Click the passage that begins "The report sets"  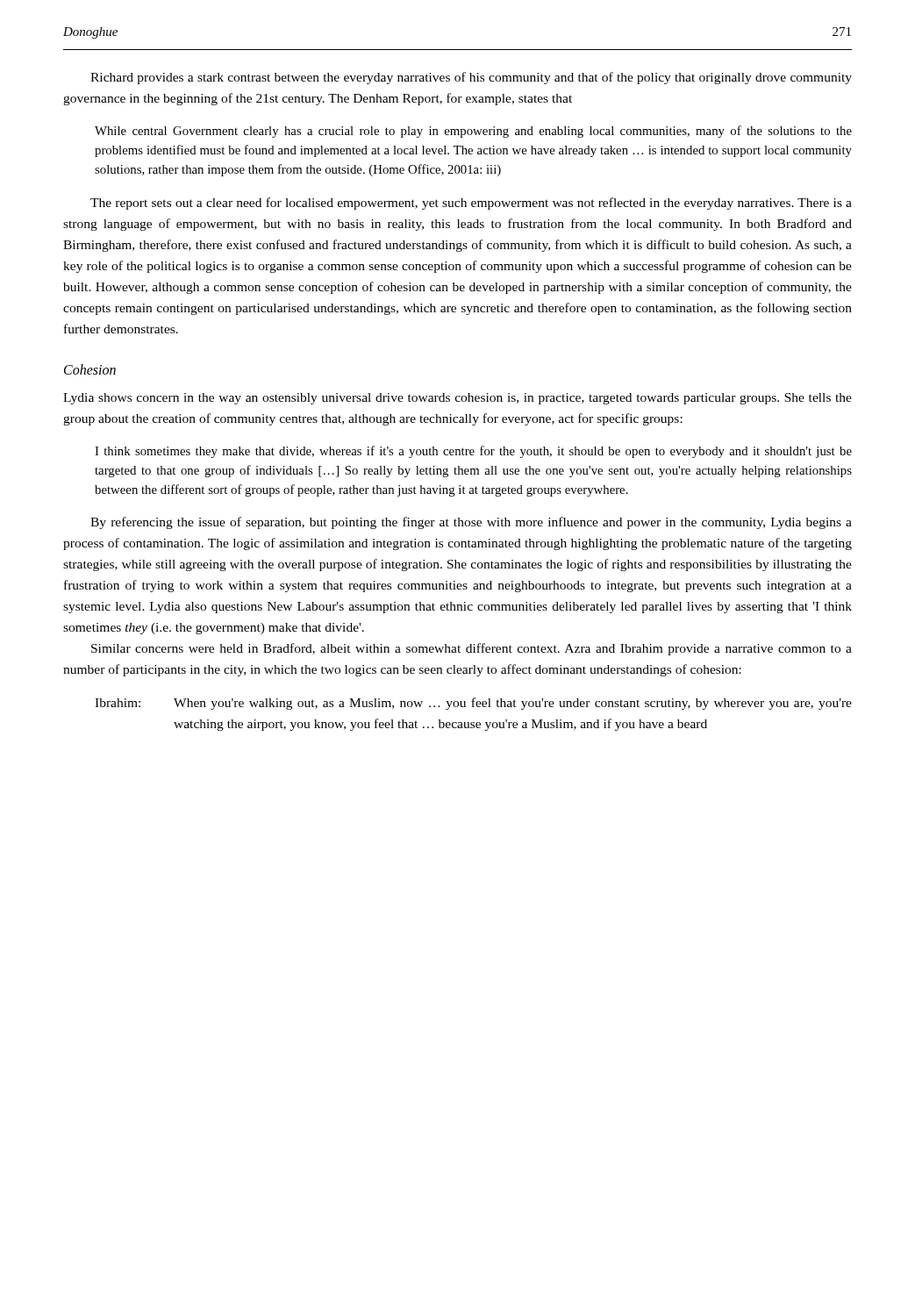point(458,266)
